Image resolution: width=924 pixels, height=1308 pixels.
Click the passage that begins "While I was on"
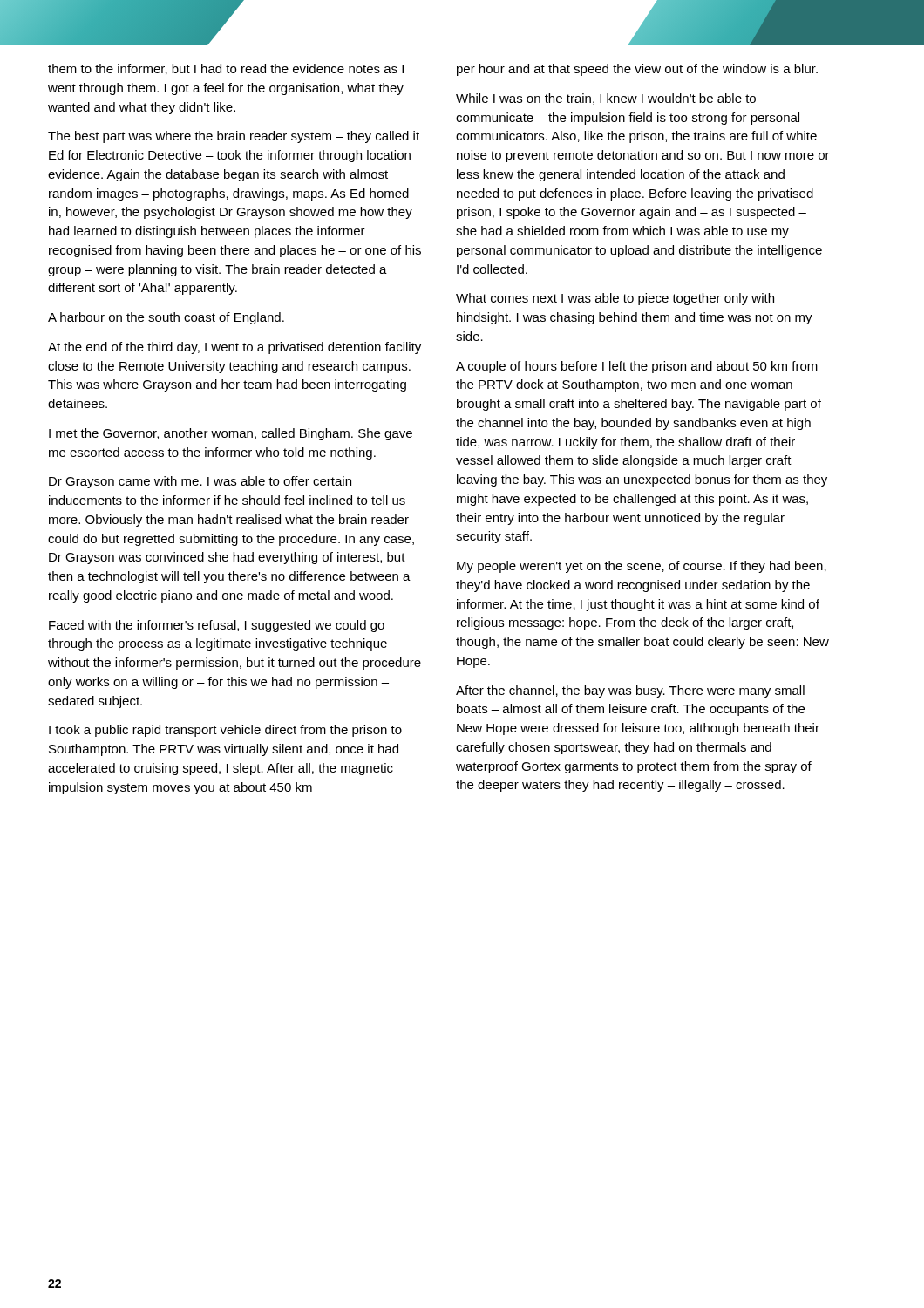[643, 184]
